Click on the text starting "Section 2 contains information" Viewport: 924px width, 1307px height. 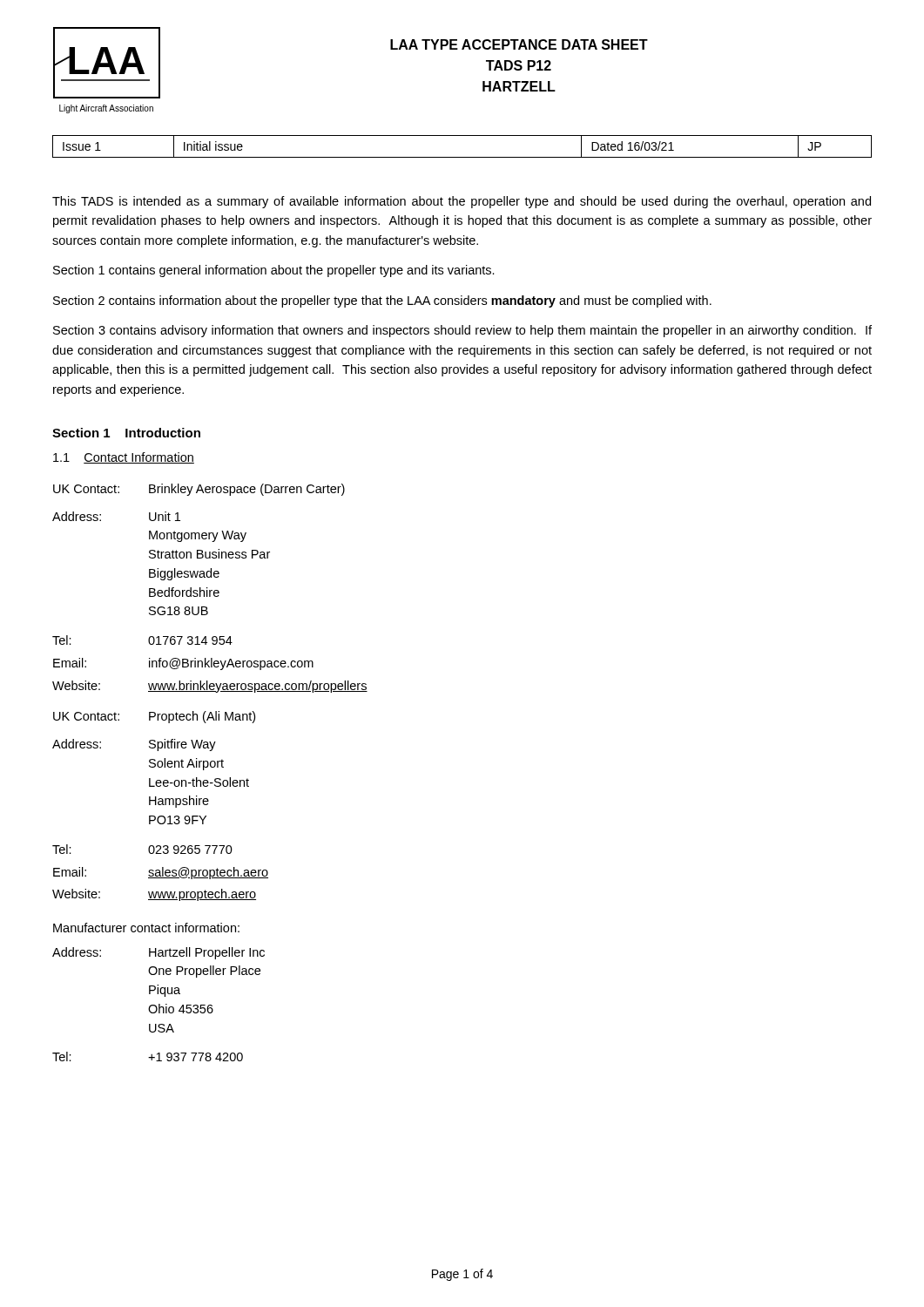point(382,300)
